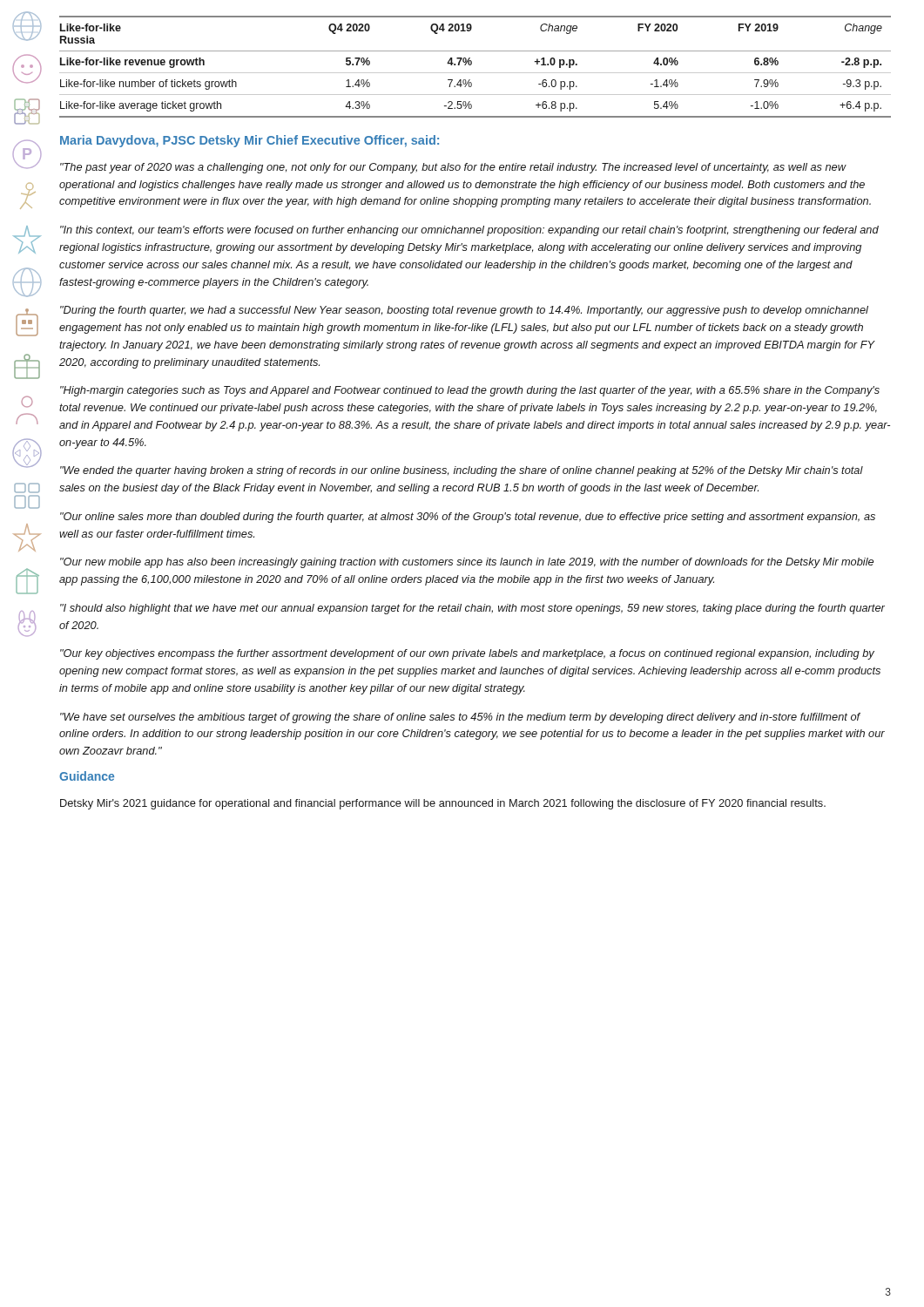The width and height of the screenshot is (924, 1307).
Task: Click on the text starting ""During the fourth quarter, we had a"
Action: (x=475, y=336)
